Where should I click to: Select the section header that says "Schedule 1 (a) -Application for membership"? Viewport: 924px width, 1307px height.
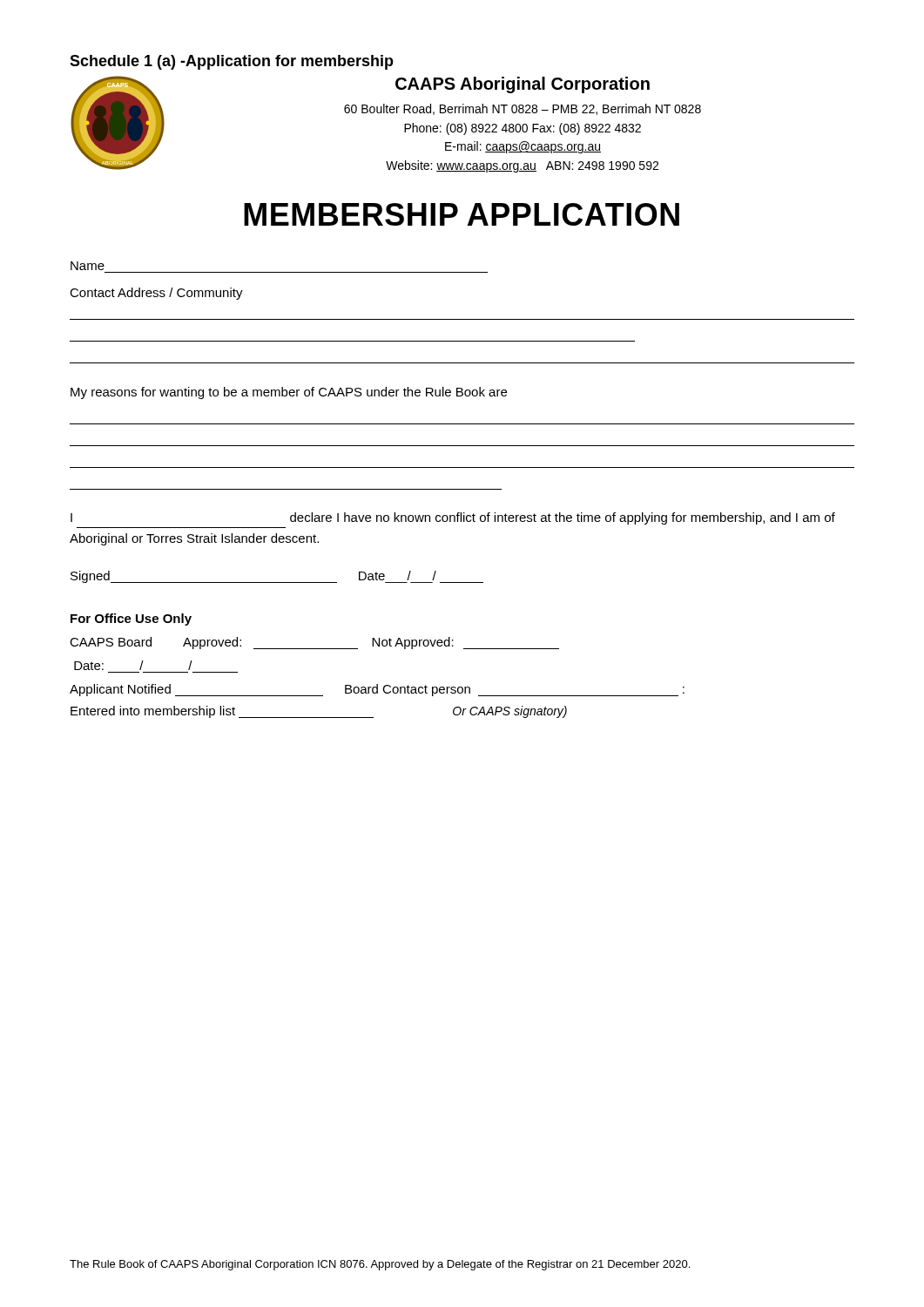click(x=232, y=61)
